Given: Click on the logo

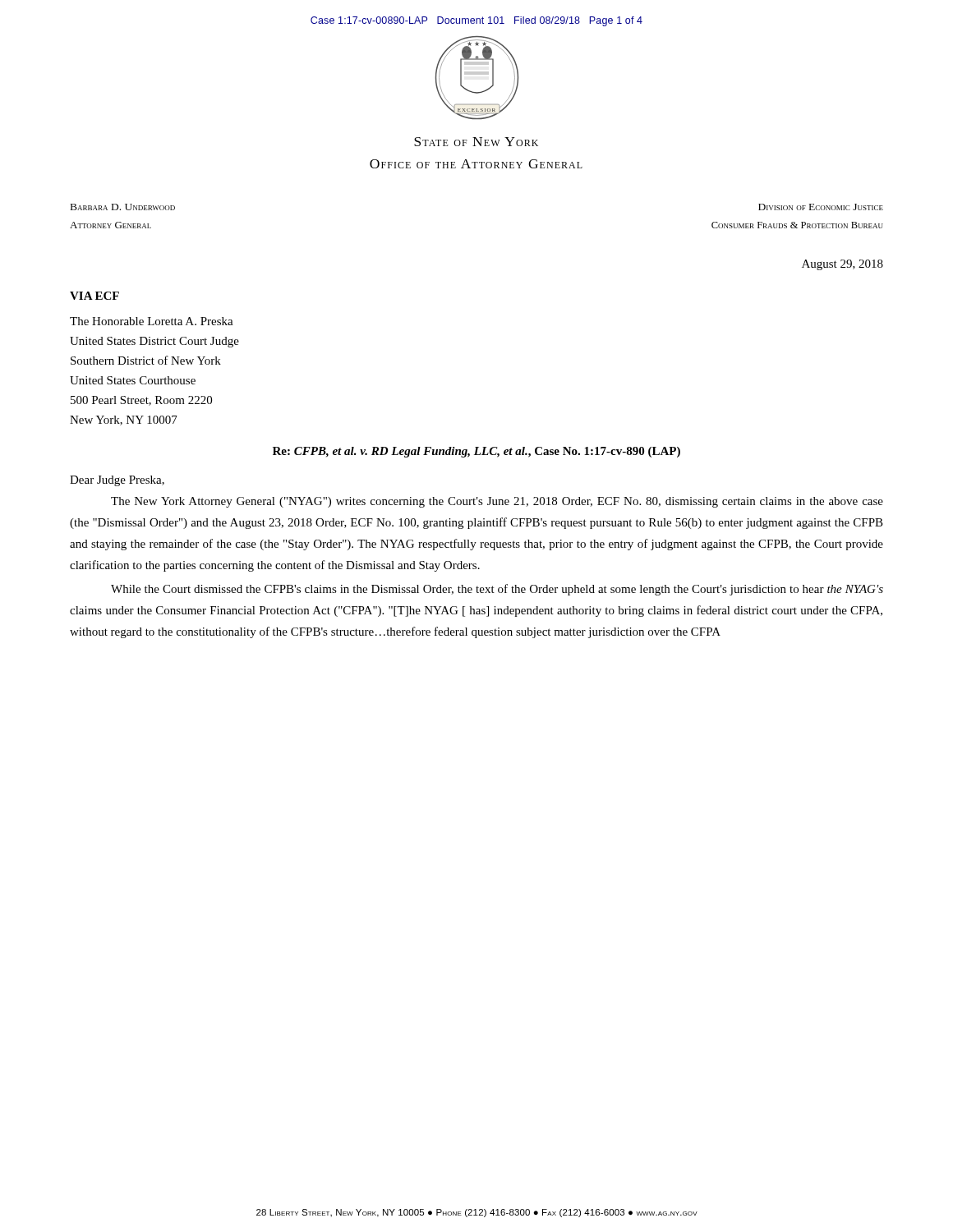Looking at the screenshot, I should pos(476,79).
